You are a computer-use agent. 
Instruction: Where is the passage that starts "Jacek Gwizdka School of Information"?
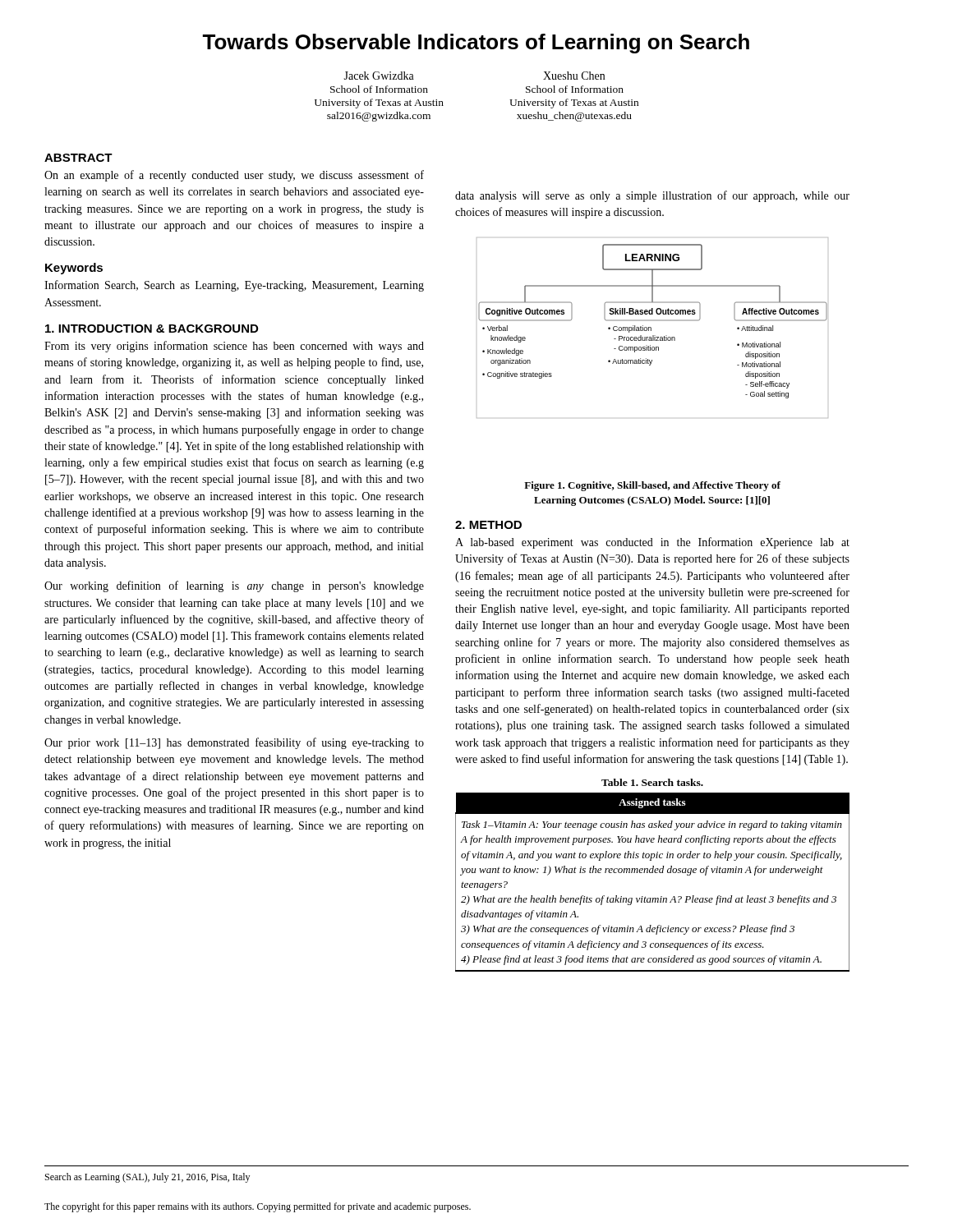[379, 96]
